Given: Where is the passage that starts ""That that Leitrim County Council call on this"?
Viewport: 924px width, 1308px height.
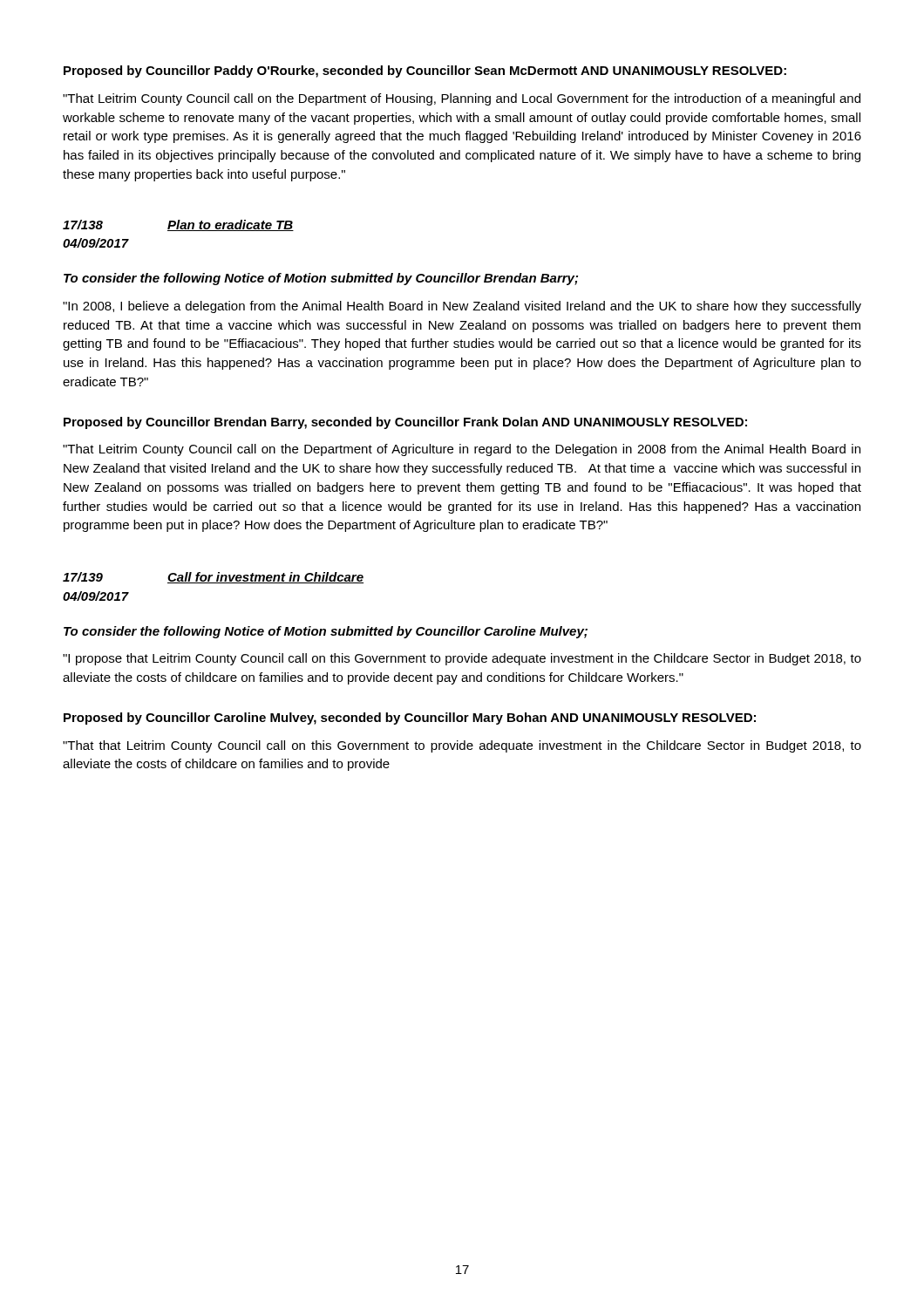Looking at the screenshot, I should pos(462,754).
